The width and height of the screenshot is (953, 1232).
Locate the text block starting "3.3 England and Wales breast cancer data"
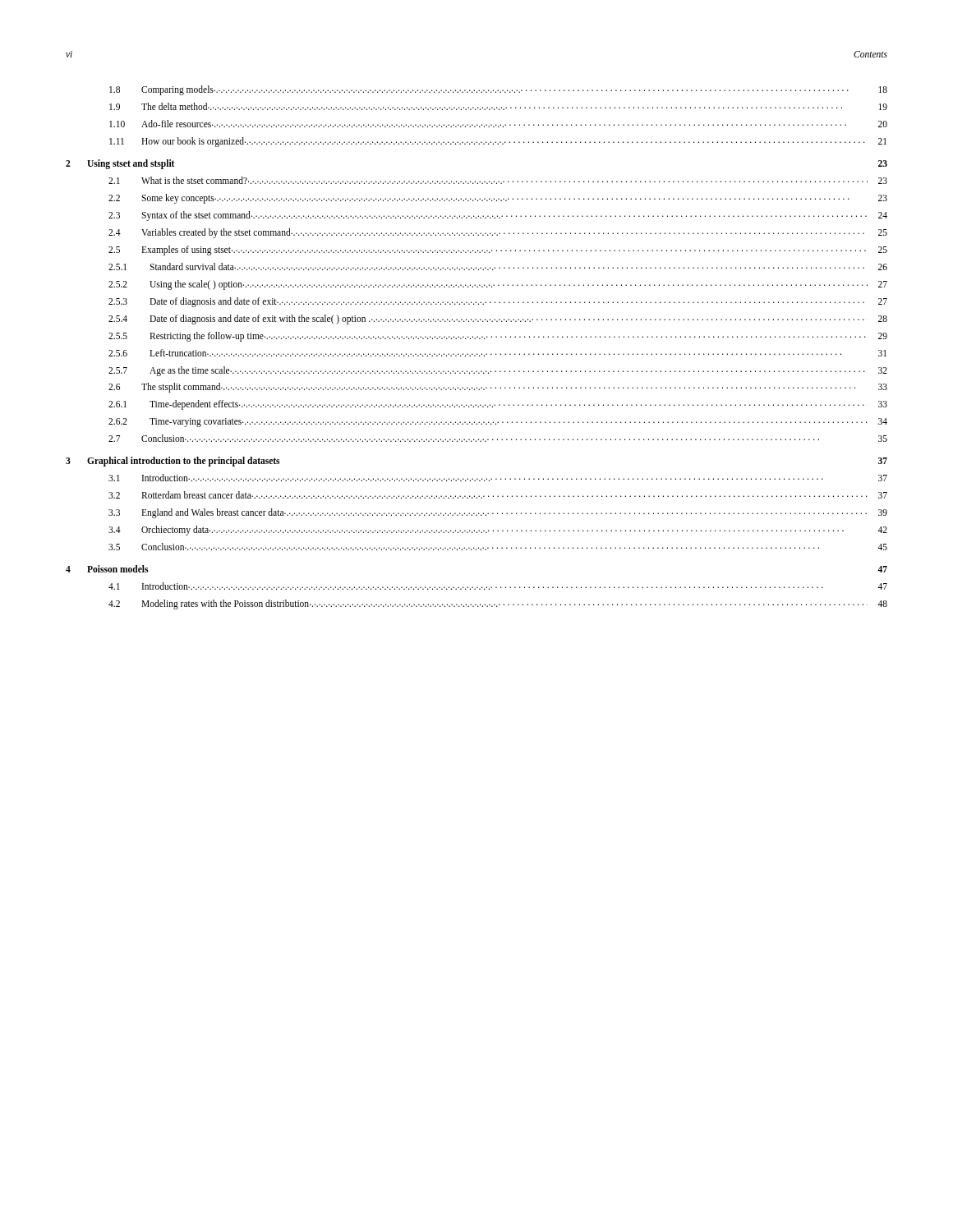click(498, 513)
